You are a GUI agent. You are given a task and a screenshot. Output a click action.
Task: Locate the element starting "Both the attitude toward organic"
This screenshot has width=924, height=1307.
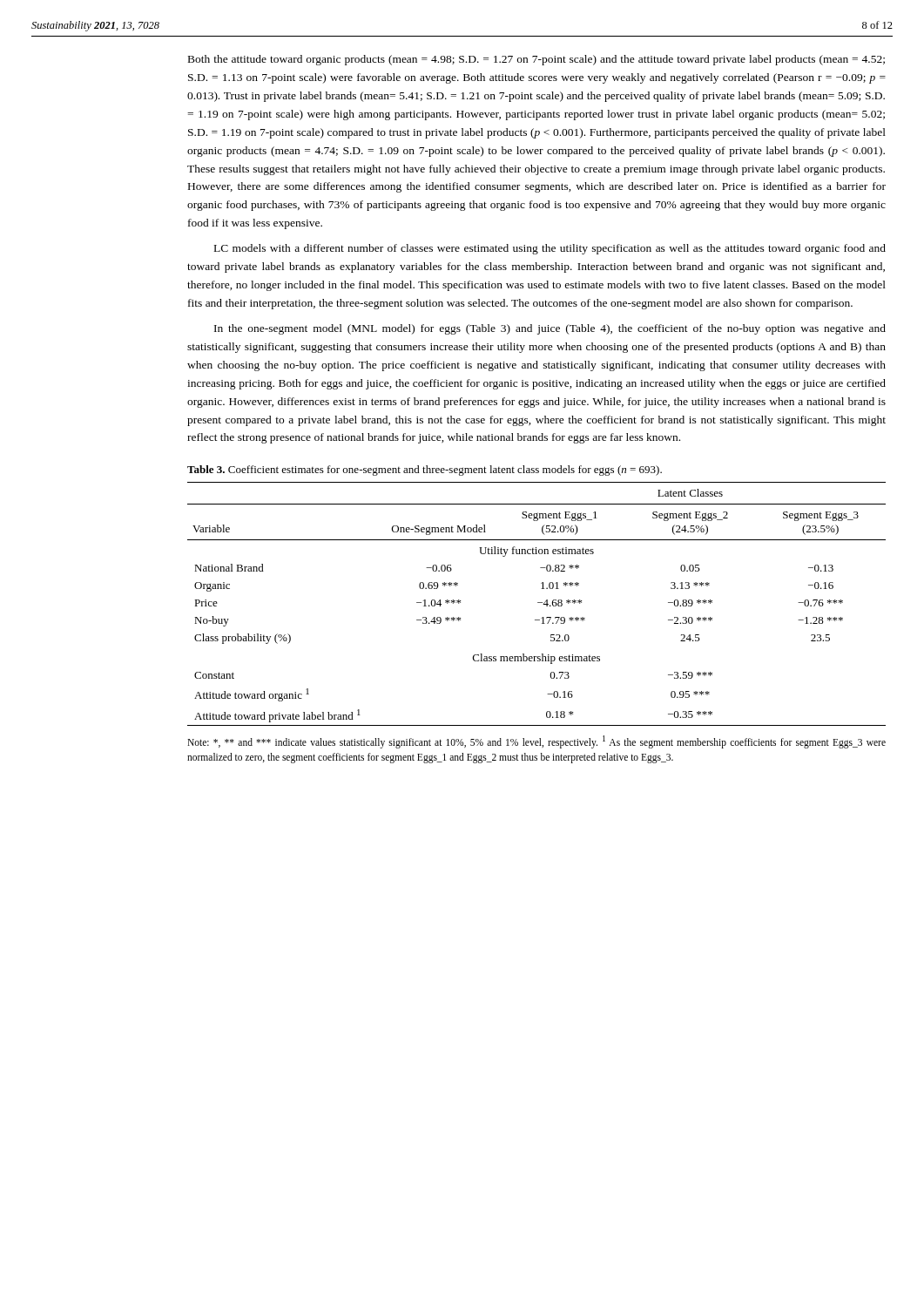(536, 249)
